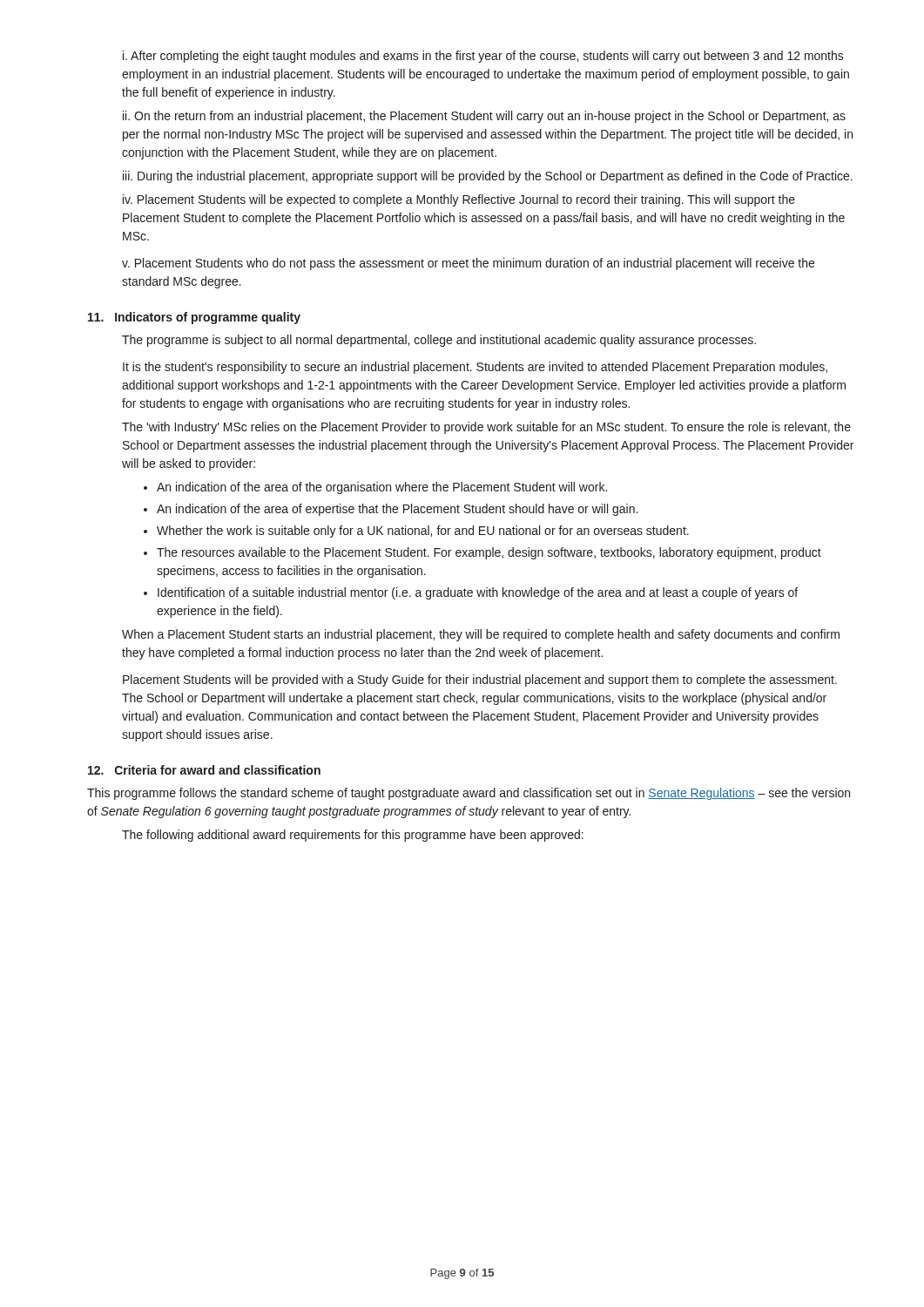This screenshot has height=1307, width=924.
Task: Find the element starting "It is the student's responsibility to"
Action: (488, 416)
